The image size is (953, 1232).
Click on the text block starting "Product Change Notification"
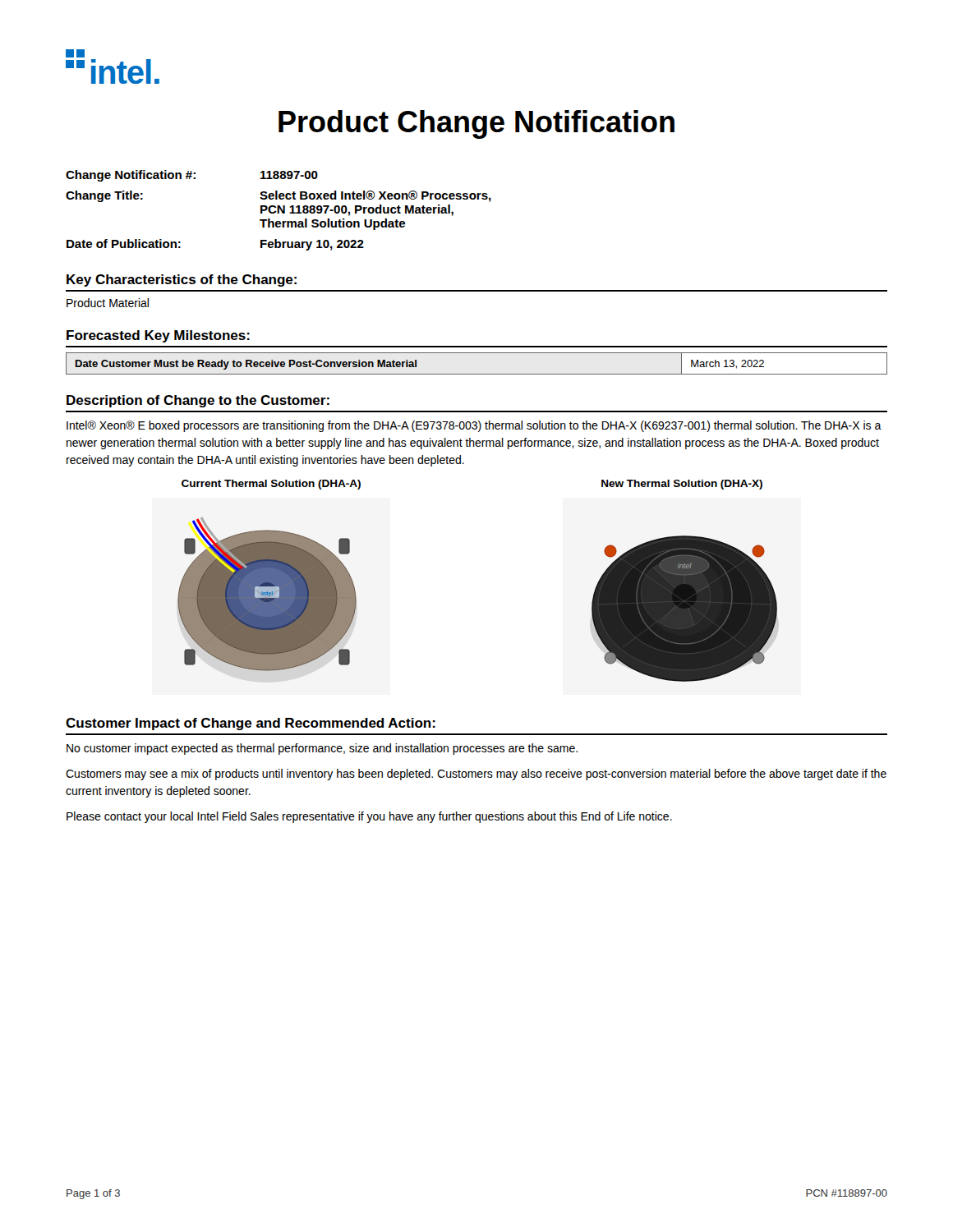[476, 122]
